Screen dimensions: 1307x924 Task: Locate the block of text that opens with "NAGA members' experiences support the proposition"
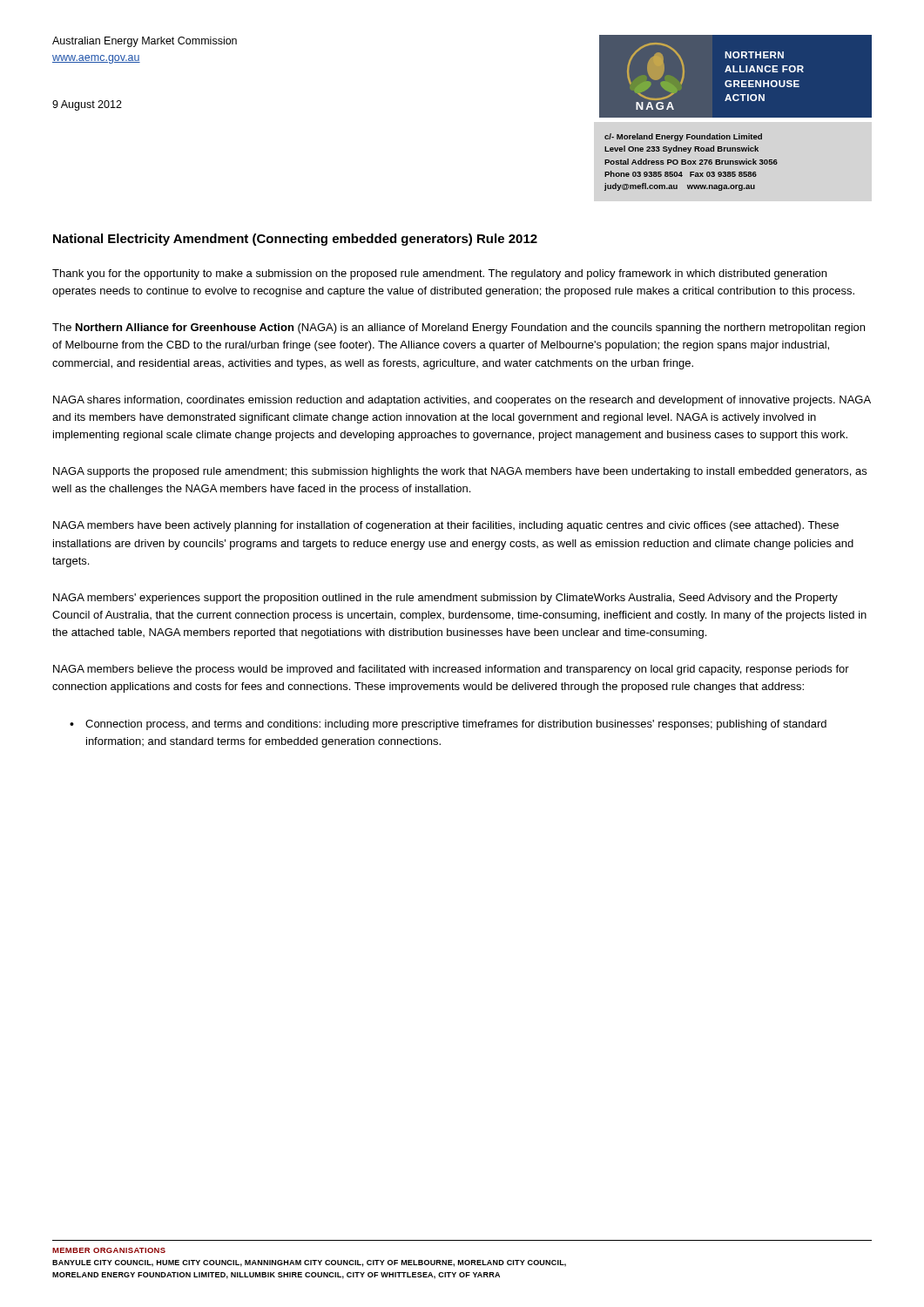point(460,615)
